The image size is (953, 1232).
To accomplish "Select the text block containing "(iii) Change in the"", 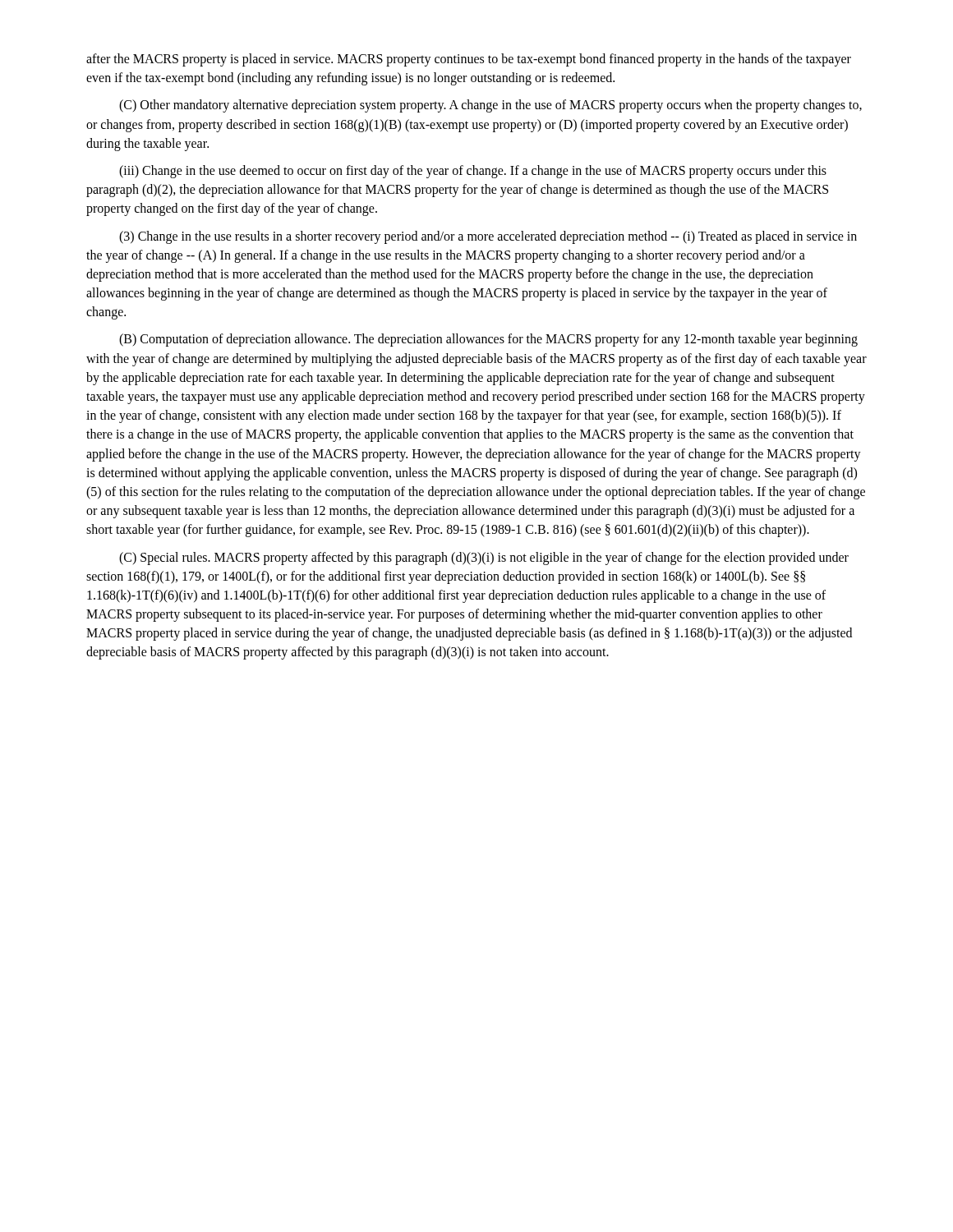I will pos(476,189).
